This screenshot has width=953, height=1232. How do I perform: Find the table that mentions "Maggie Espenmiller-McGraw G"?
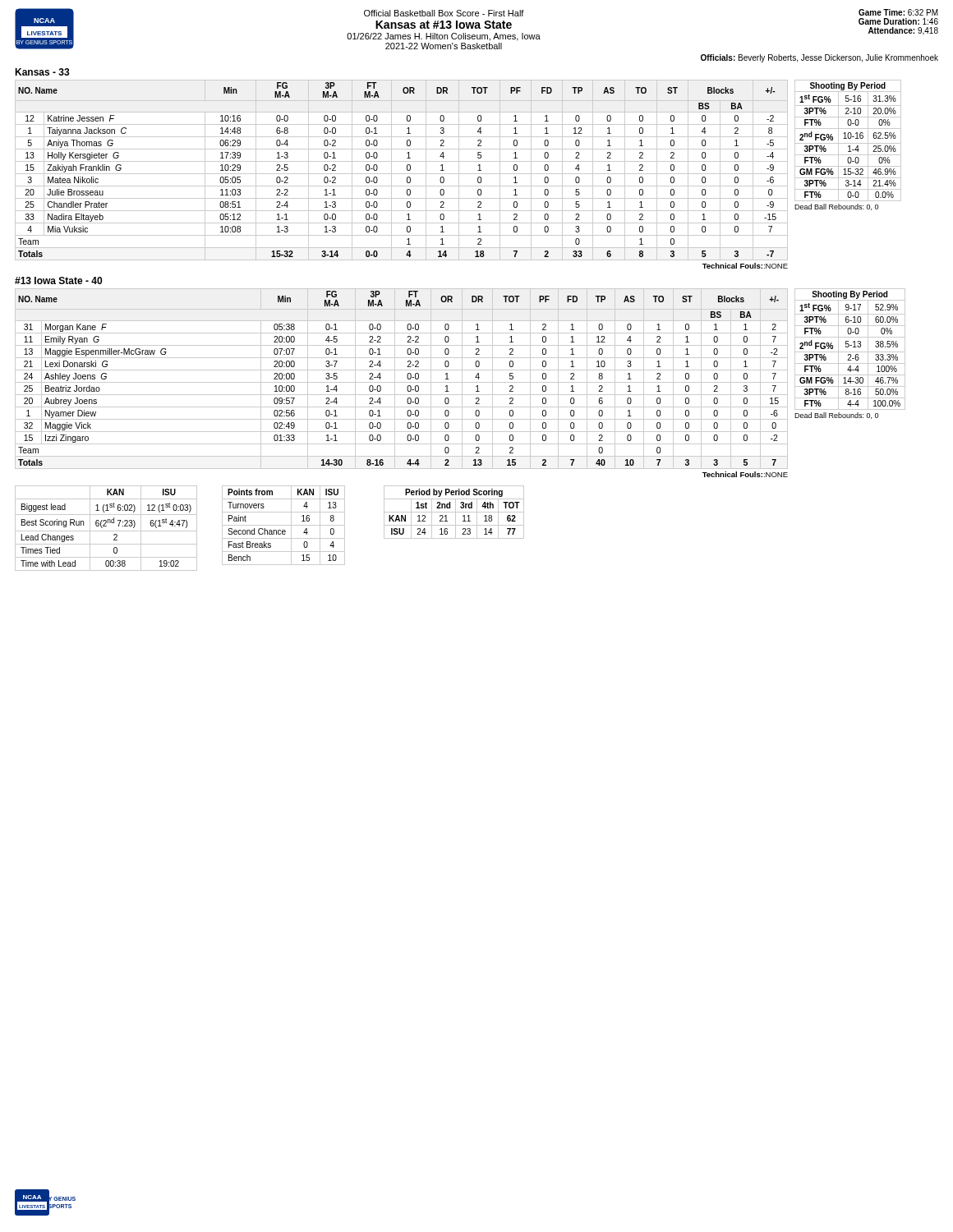401,384
